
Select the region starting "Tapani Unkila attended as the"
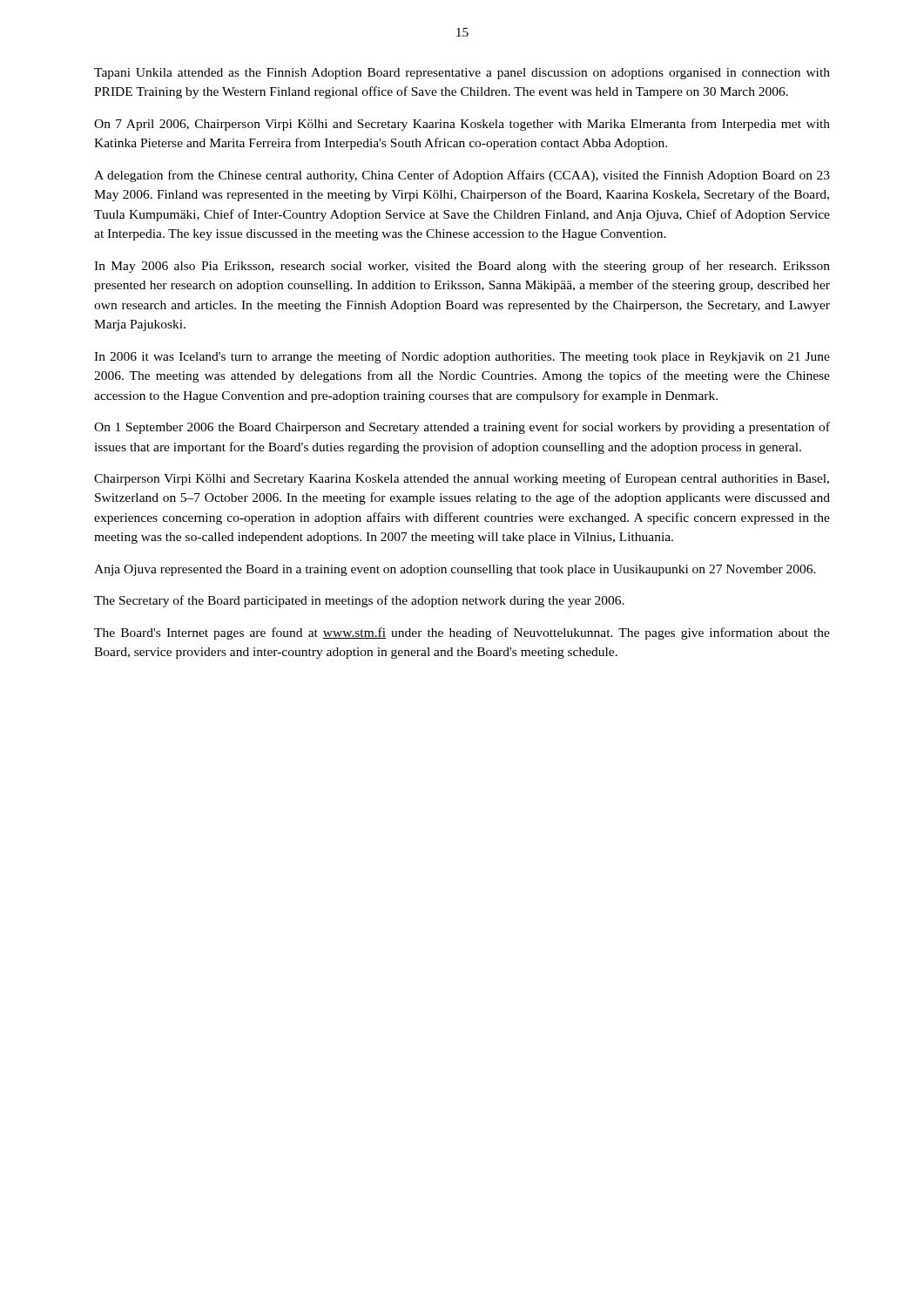(462, 82)
